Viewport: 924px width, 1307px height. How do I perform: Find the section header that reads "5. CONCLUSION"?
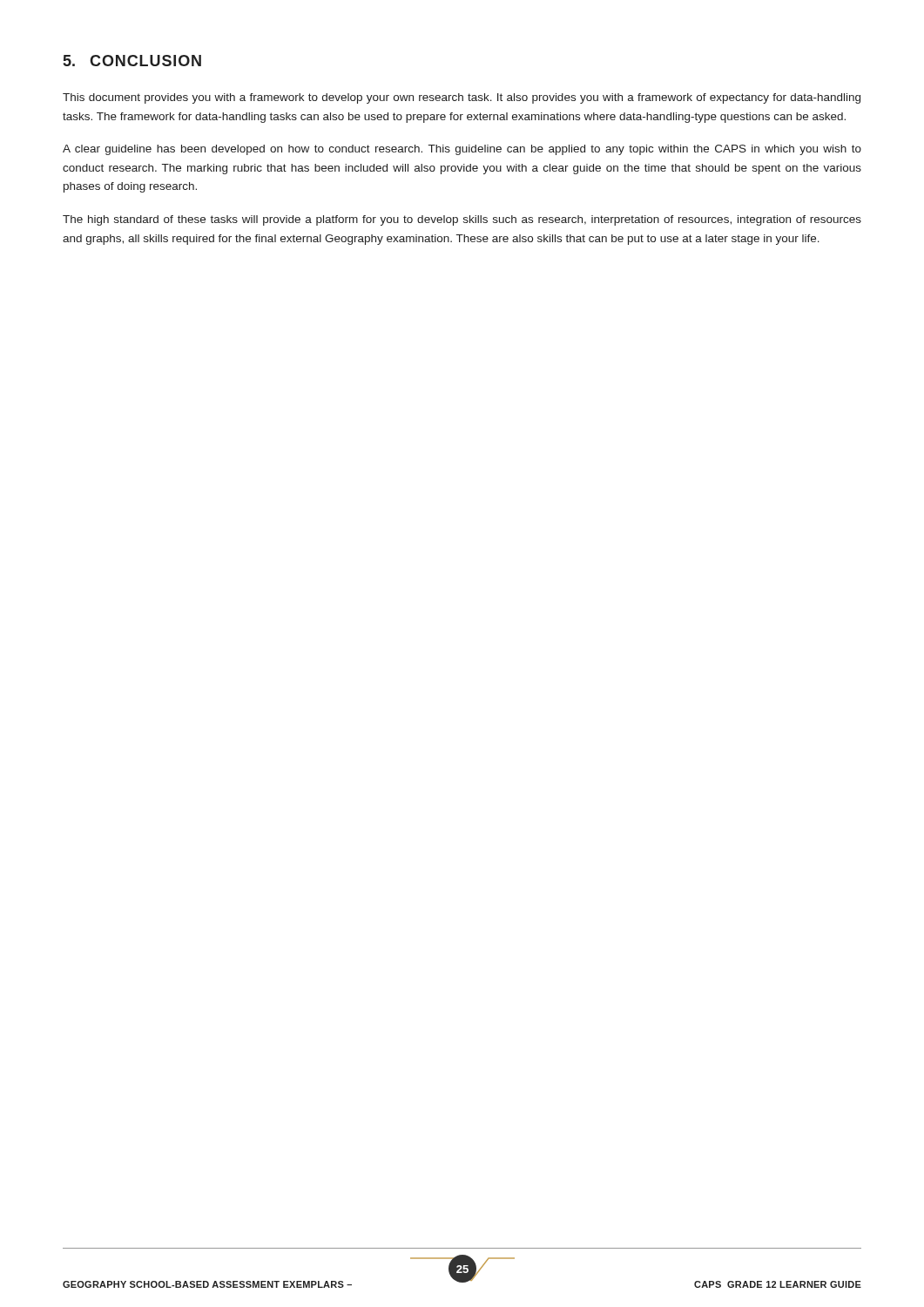[133, 61]
